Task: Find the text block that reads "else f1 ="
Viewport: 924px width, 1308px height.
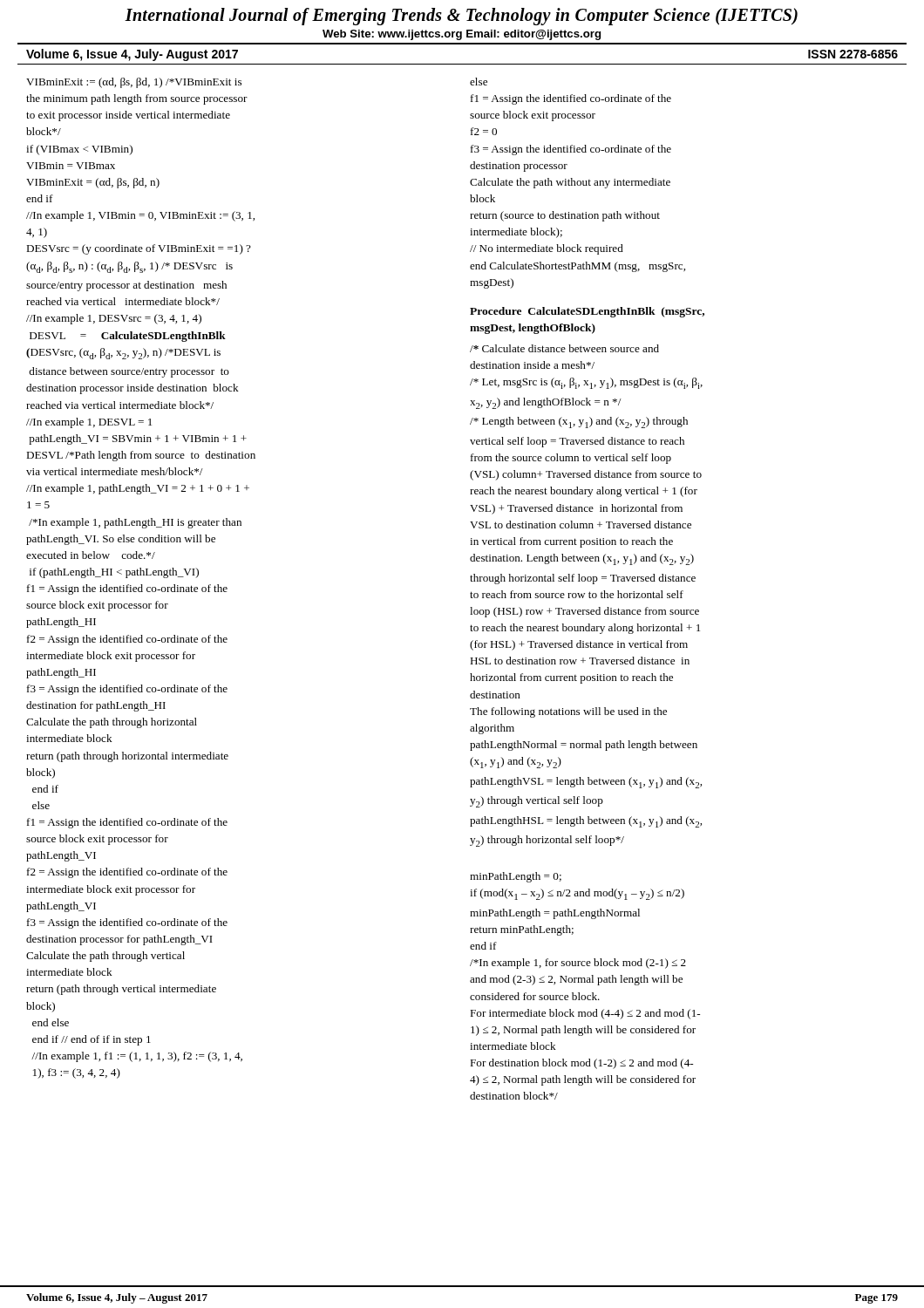Action: pos(479,82)
